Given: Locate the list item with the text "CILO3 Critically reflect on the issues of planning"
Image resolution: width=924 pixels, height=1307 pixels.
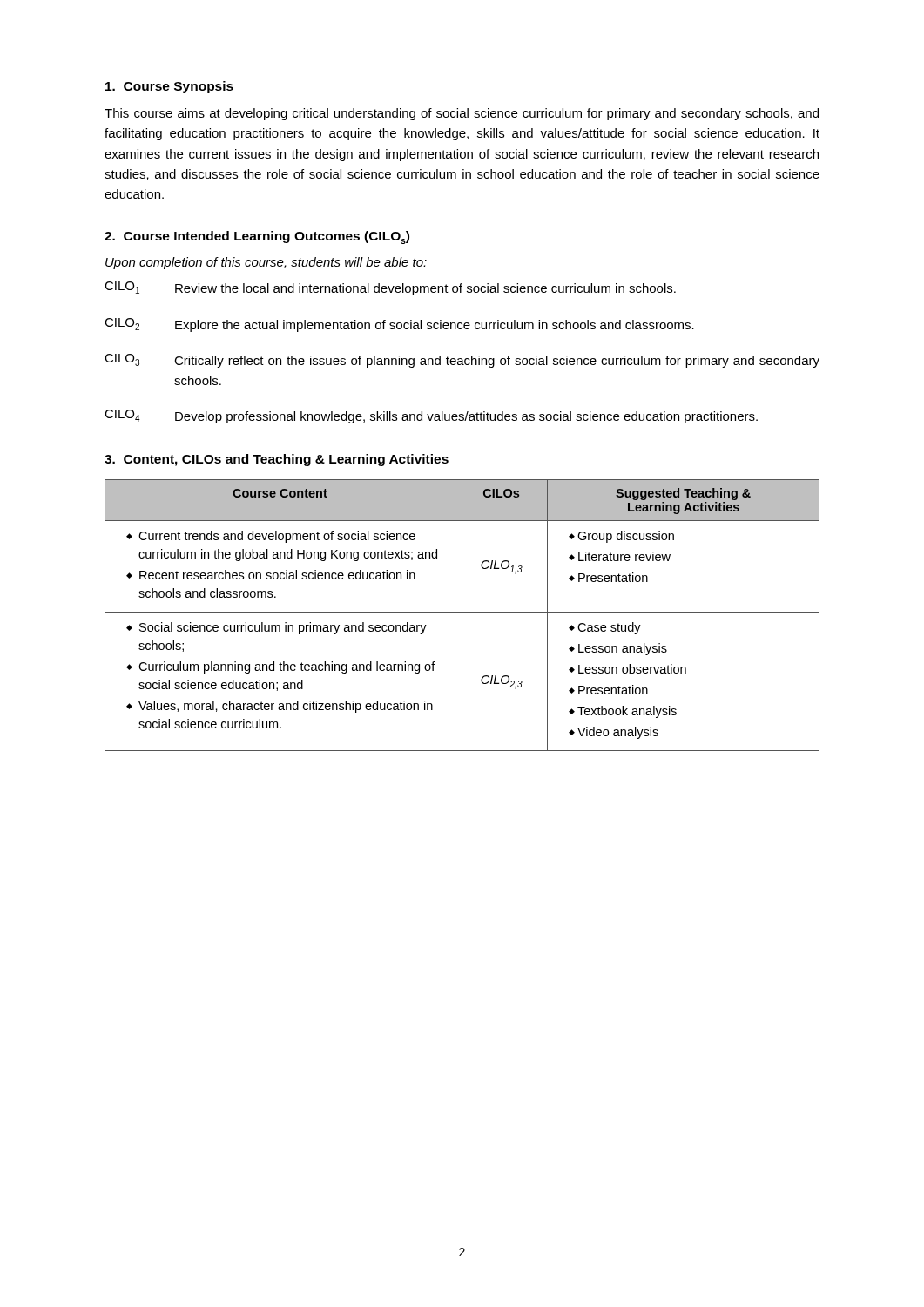Looking at the screenshot, I should (462, 370).
